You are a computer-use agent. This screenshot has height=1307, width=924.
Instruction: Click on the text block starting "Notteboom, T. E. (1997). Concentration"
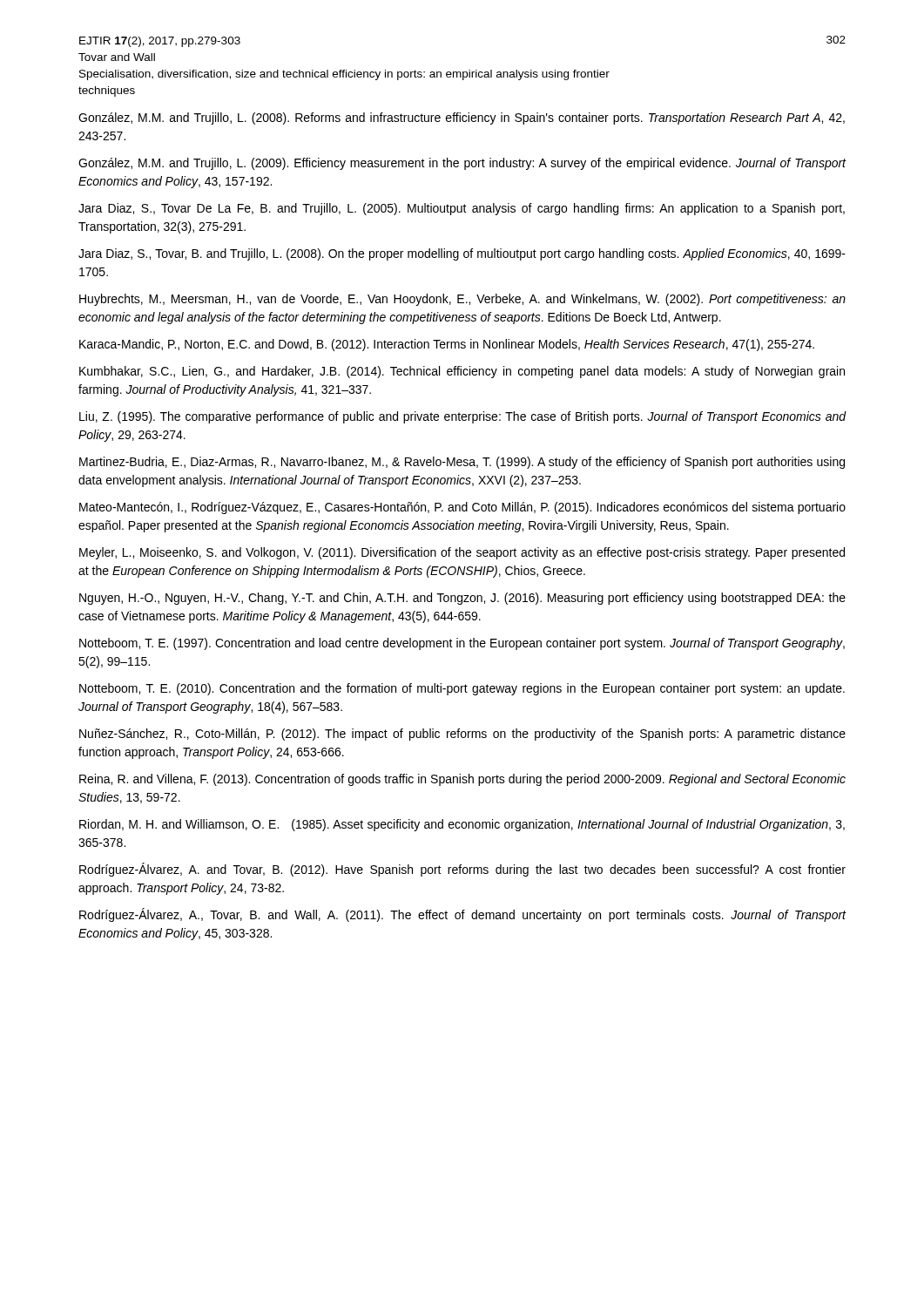pos(462,652)
